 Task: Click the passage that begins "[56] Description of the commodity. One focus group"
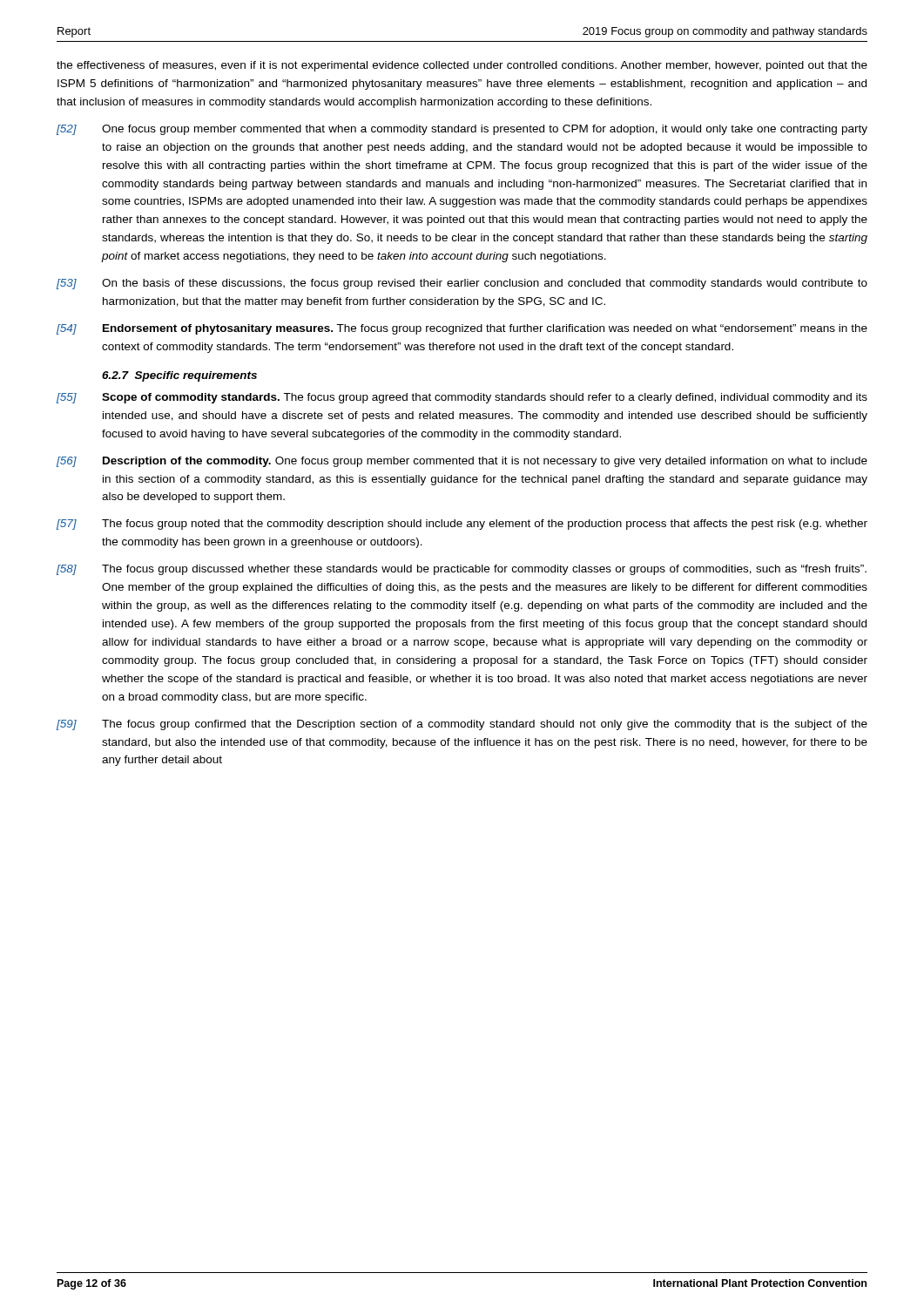coord(462,479)
